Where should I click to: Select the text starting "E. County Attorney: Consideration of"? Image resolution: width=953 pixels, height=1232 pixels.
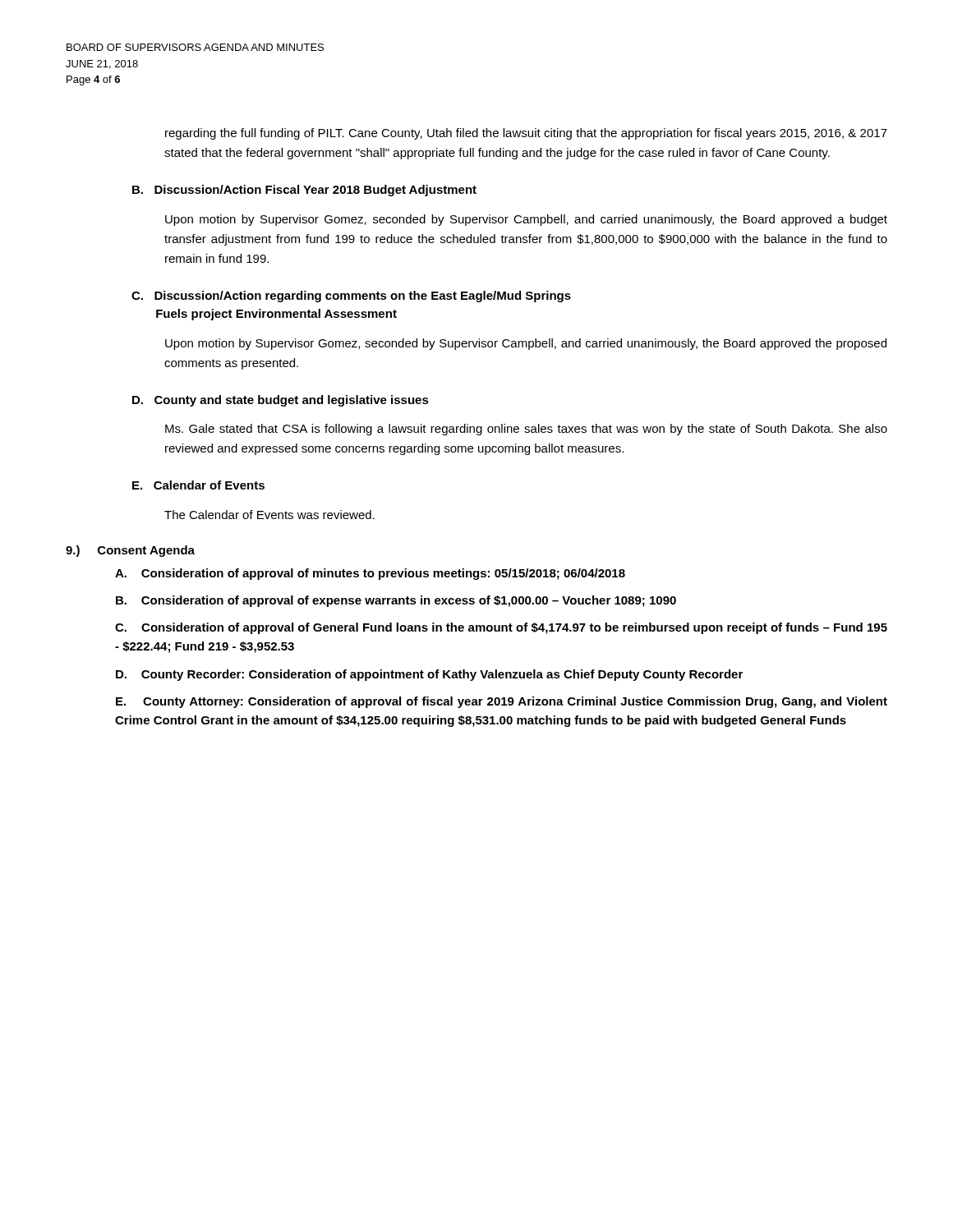[x=501, y=710]
